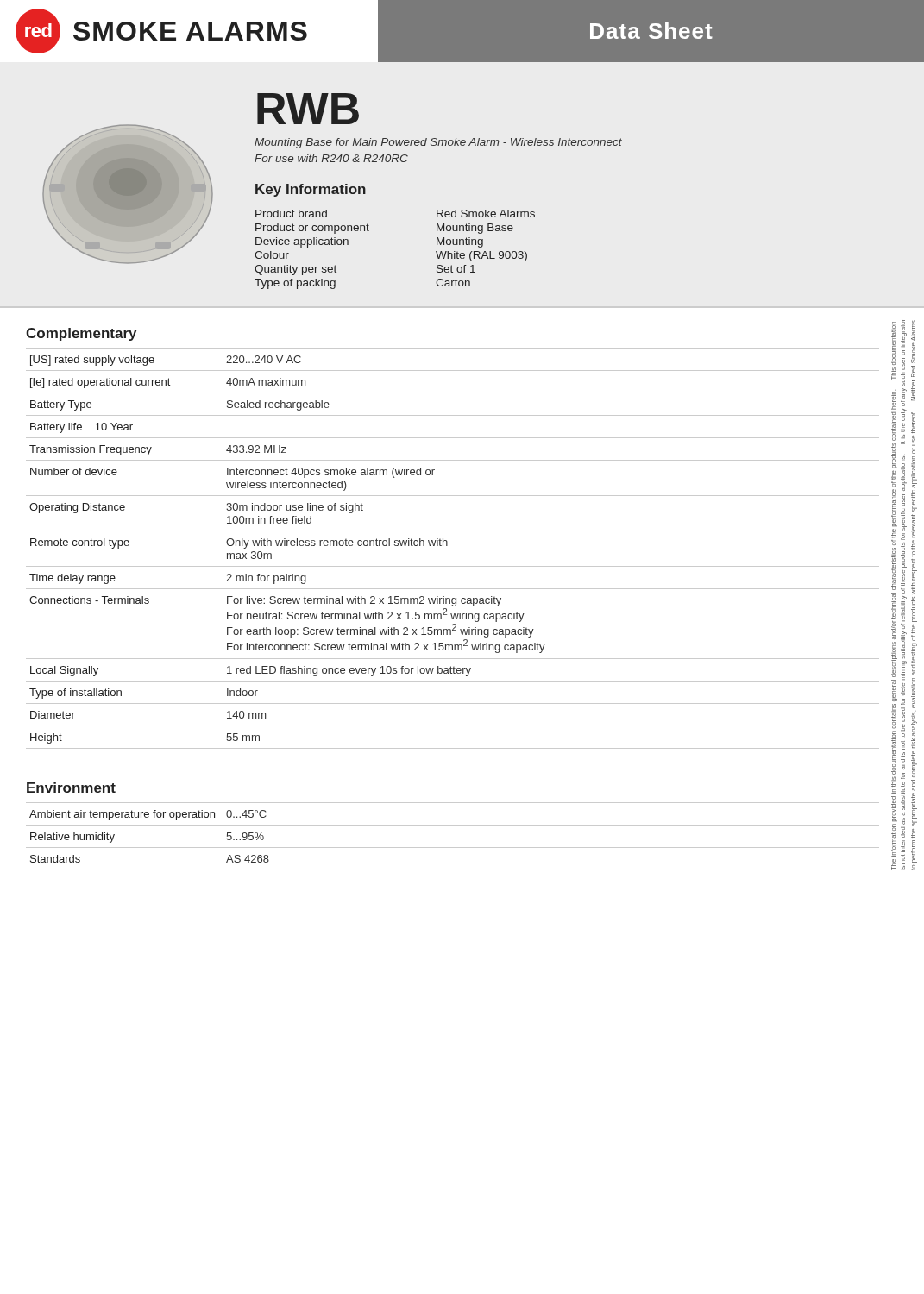
Task: Locate the text block containing "RWB Mounting Base for Main Powered"
Action: click(308, 109)
